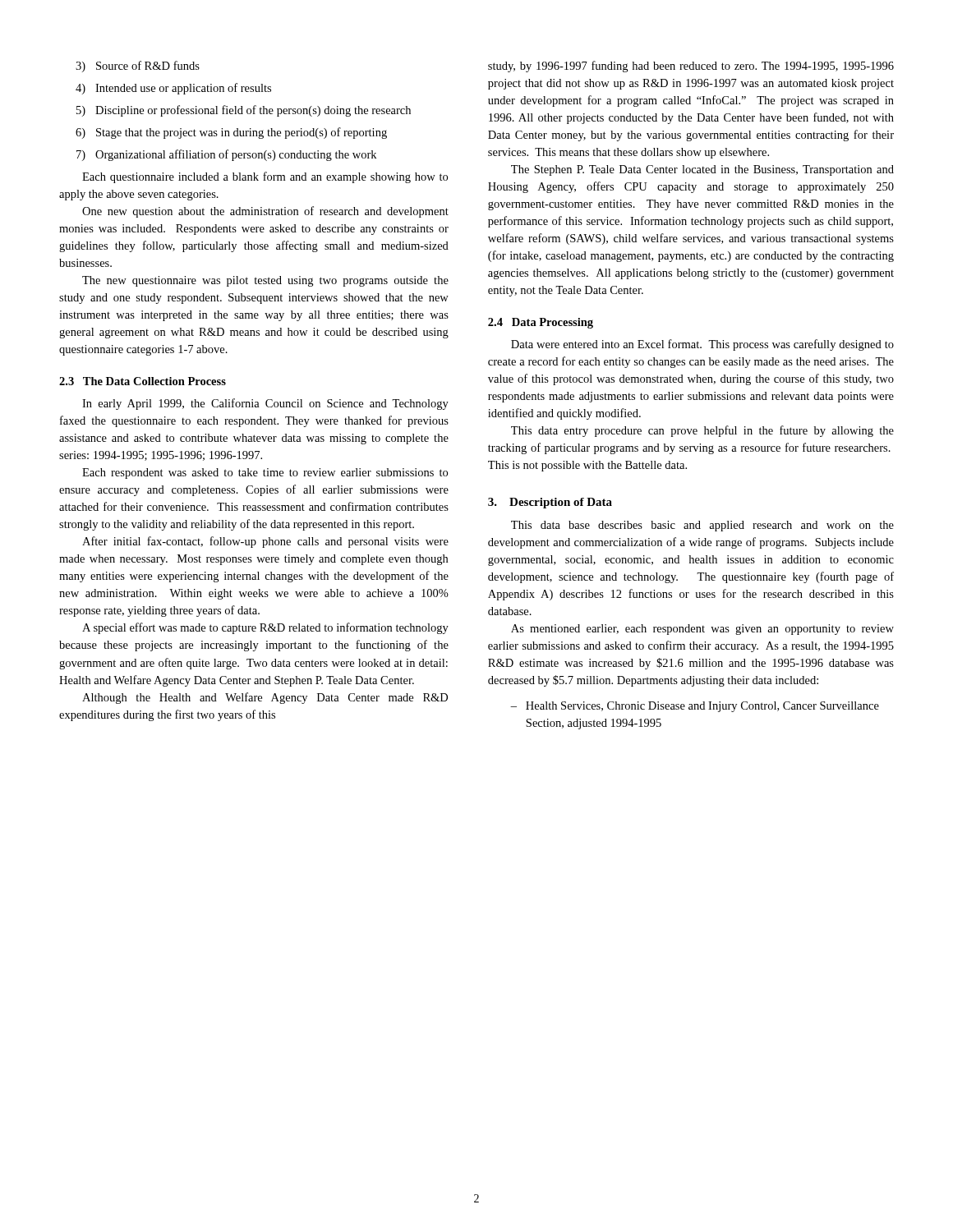Viewport: 953px width, 1232px height.
Task: Point to the block beginning "3) Source of R&D"
Action: (138, 67)
